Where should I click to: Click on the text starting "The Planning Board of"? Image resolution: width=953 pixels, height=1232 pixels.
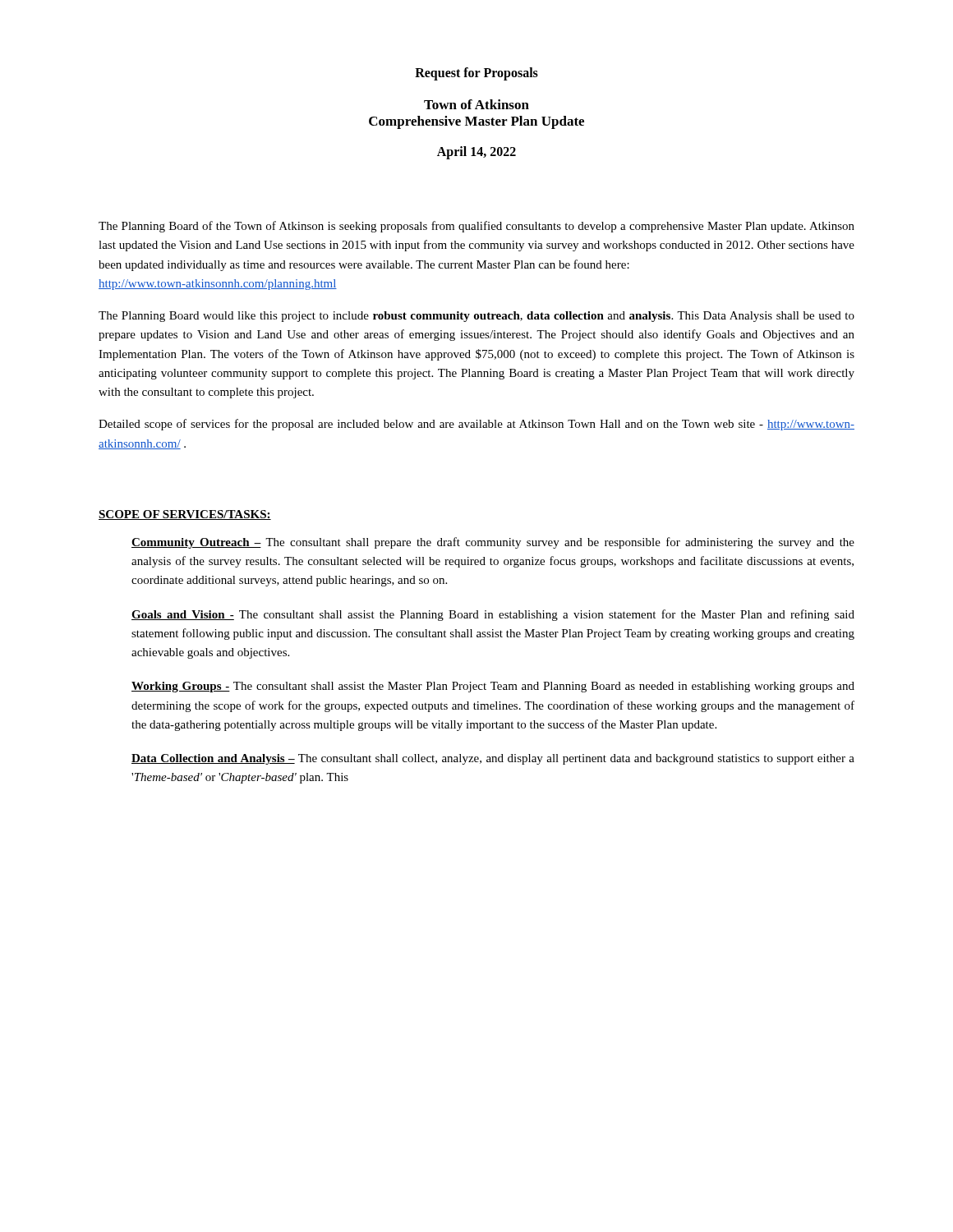coord(476,255)
